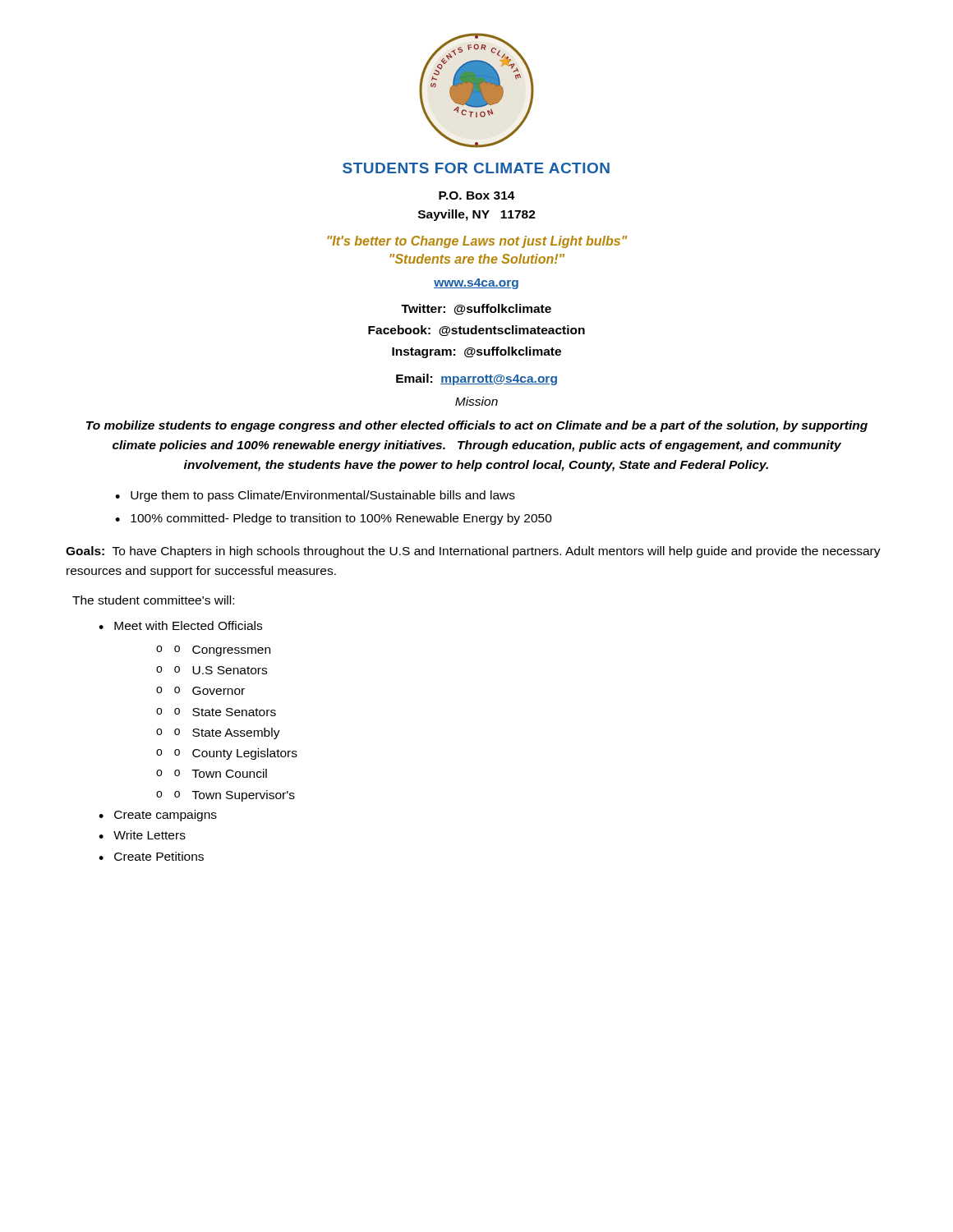Find the list item with the text "o State Senators"
Image resolution: width=953 pixels, height=1232 pixels.
click(x=225, y=711)
